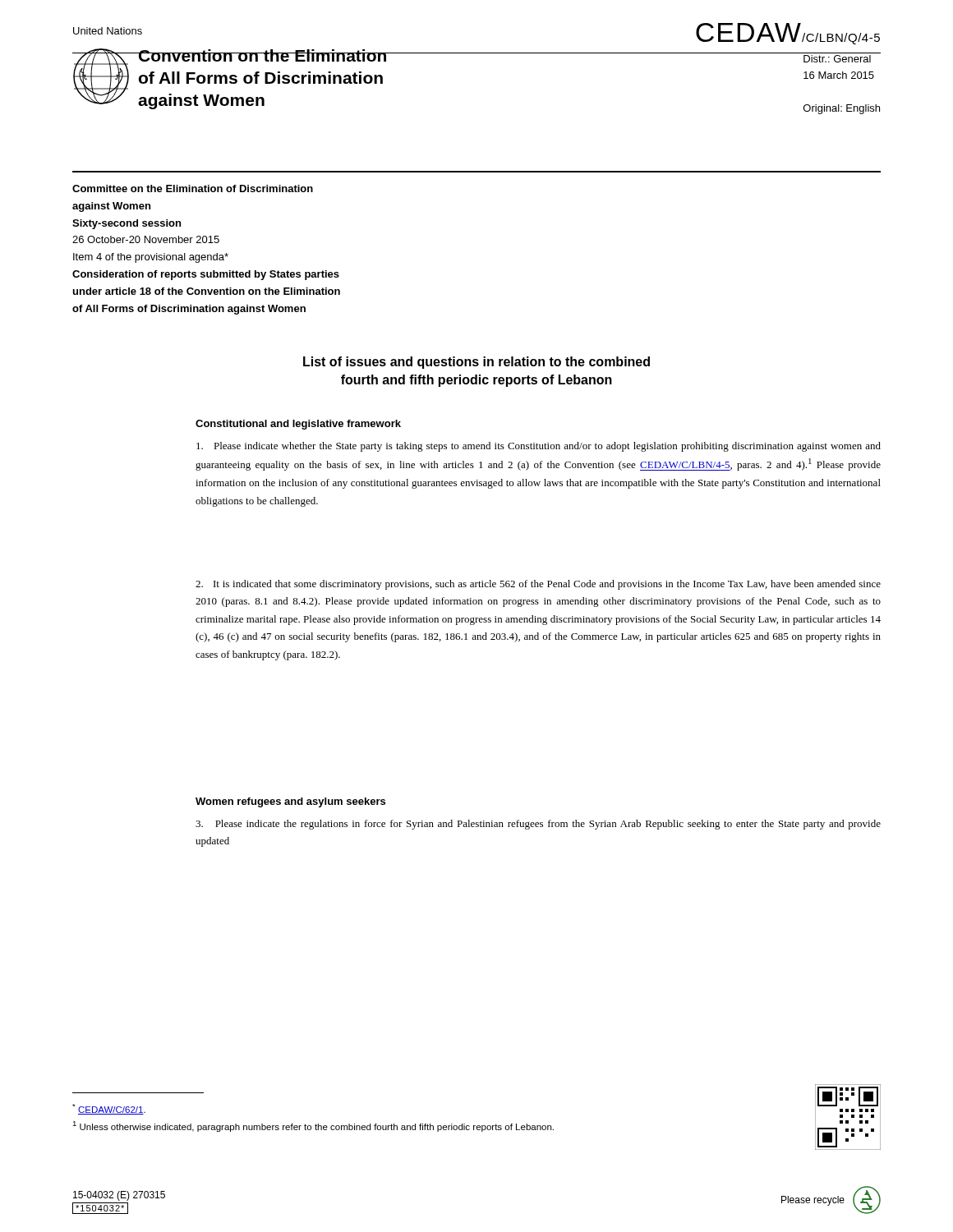Locate the text "Distr.: General 16 March 2015 Original: English"

842,84
